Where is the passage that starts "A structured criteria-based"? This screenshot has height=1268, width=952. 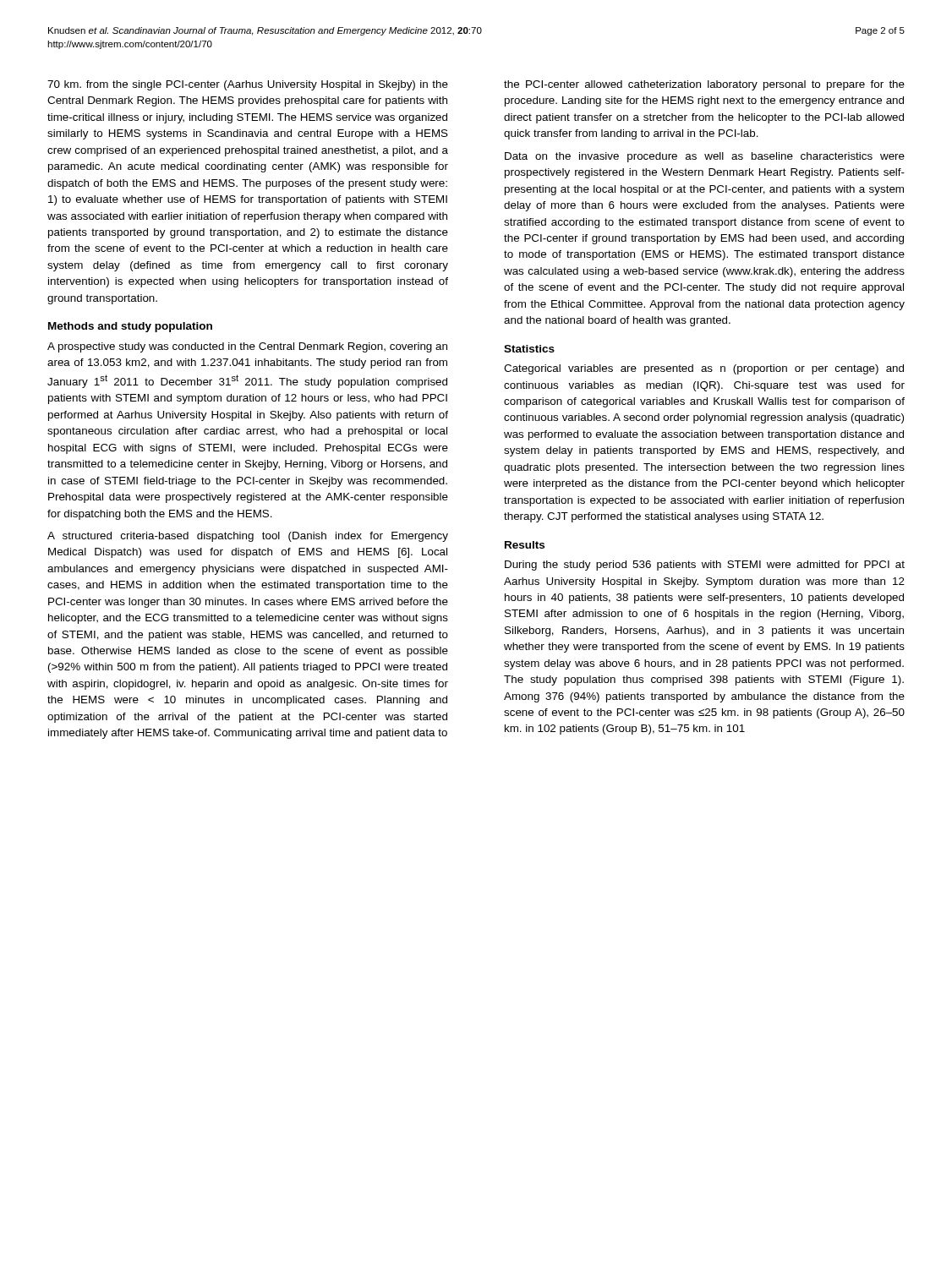248,634
